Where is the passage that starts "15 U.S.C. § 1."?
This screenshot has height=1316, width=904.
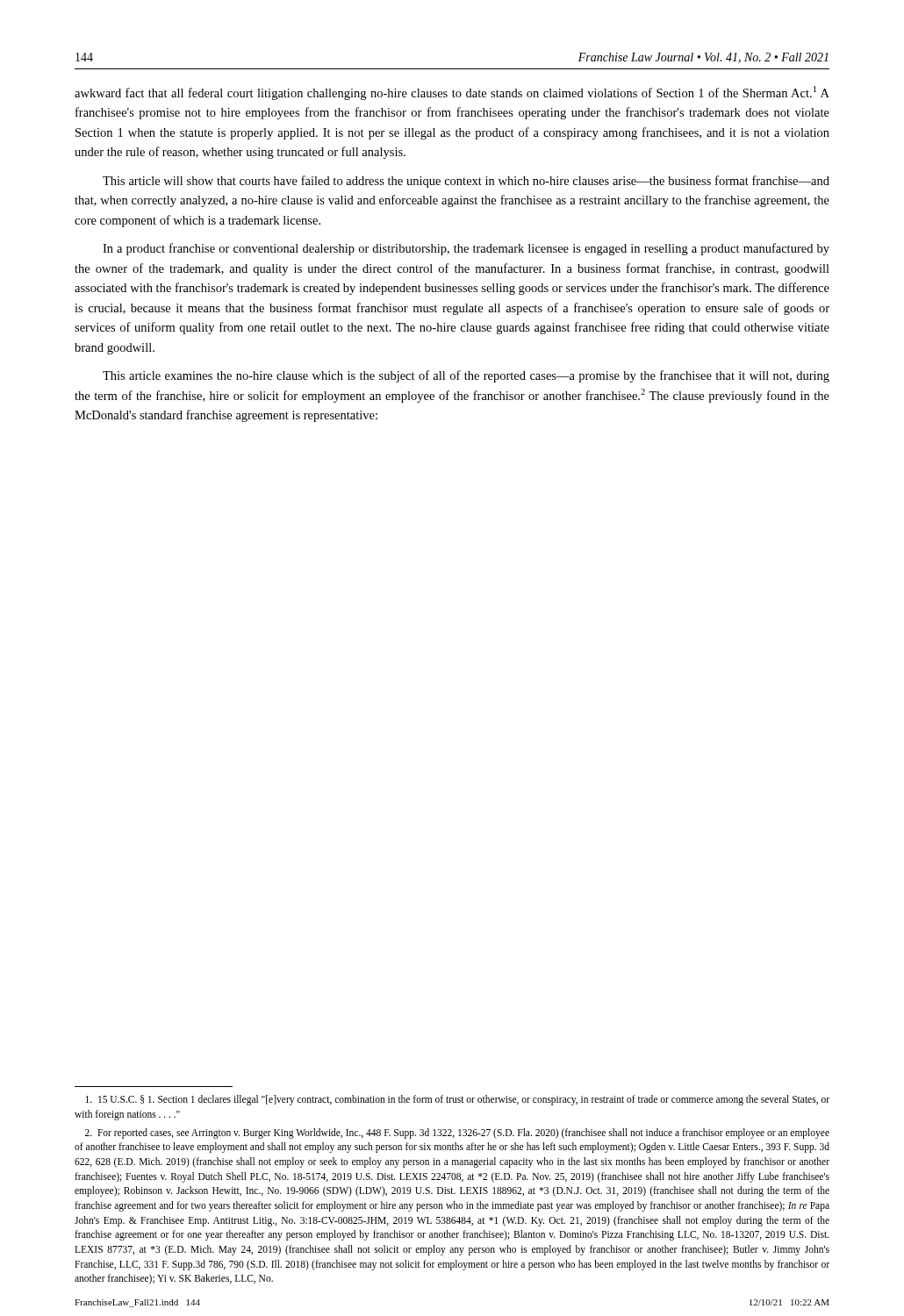coord(452,1107)
